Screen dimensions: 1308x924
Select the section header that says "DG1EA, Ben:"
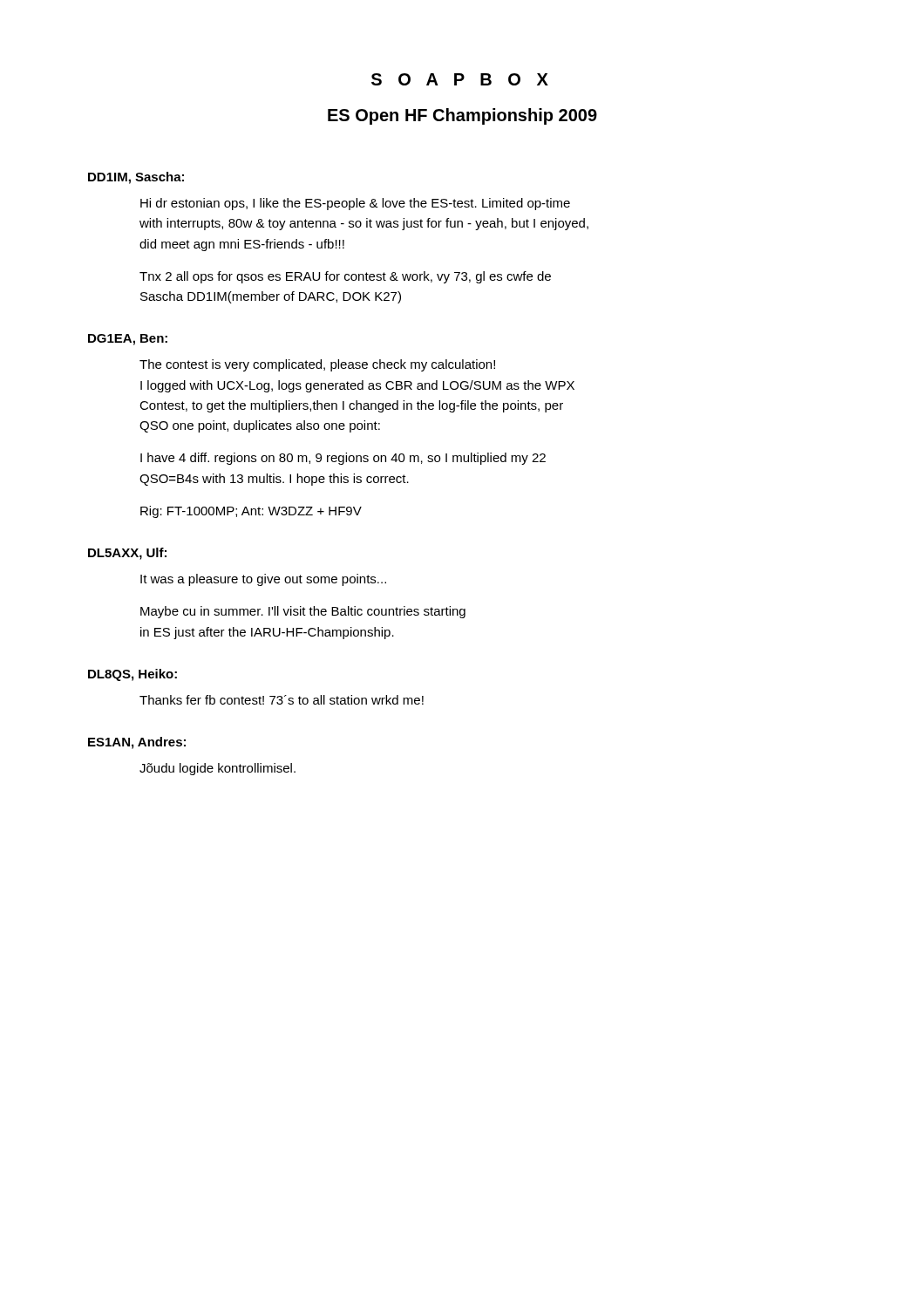pos(128,338)
